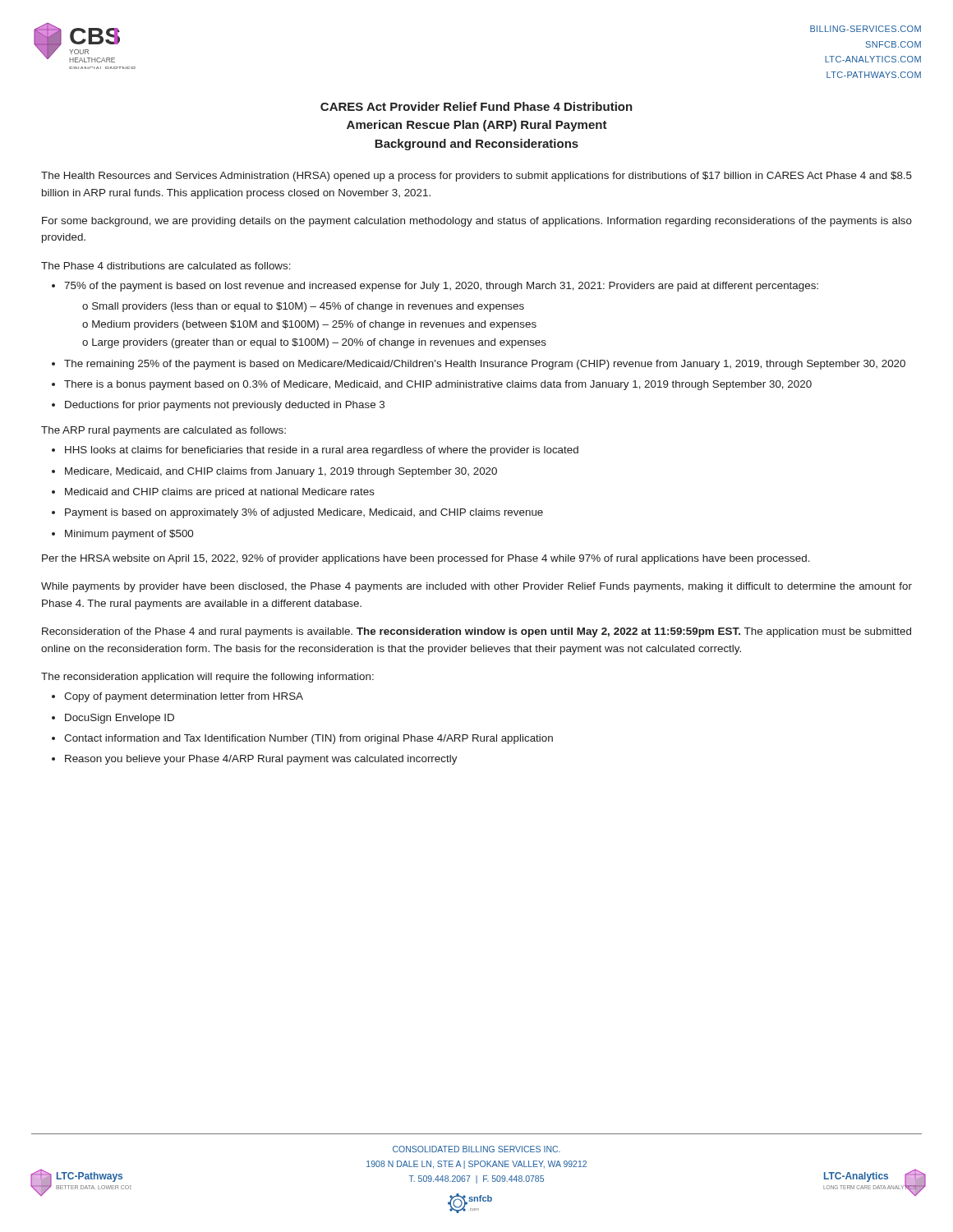
Task: Point to "Minimum payment of $500"
Action: coord(129,533)
